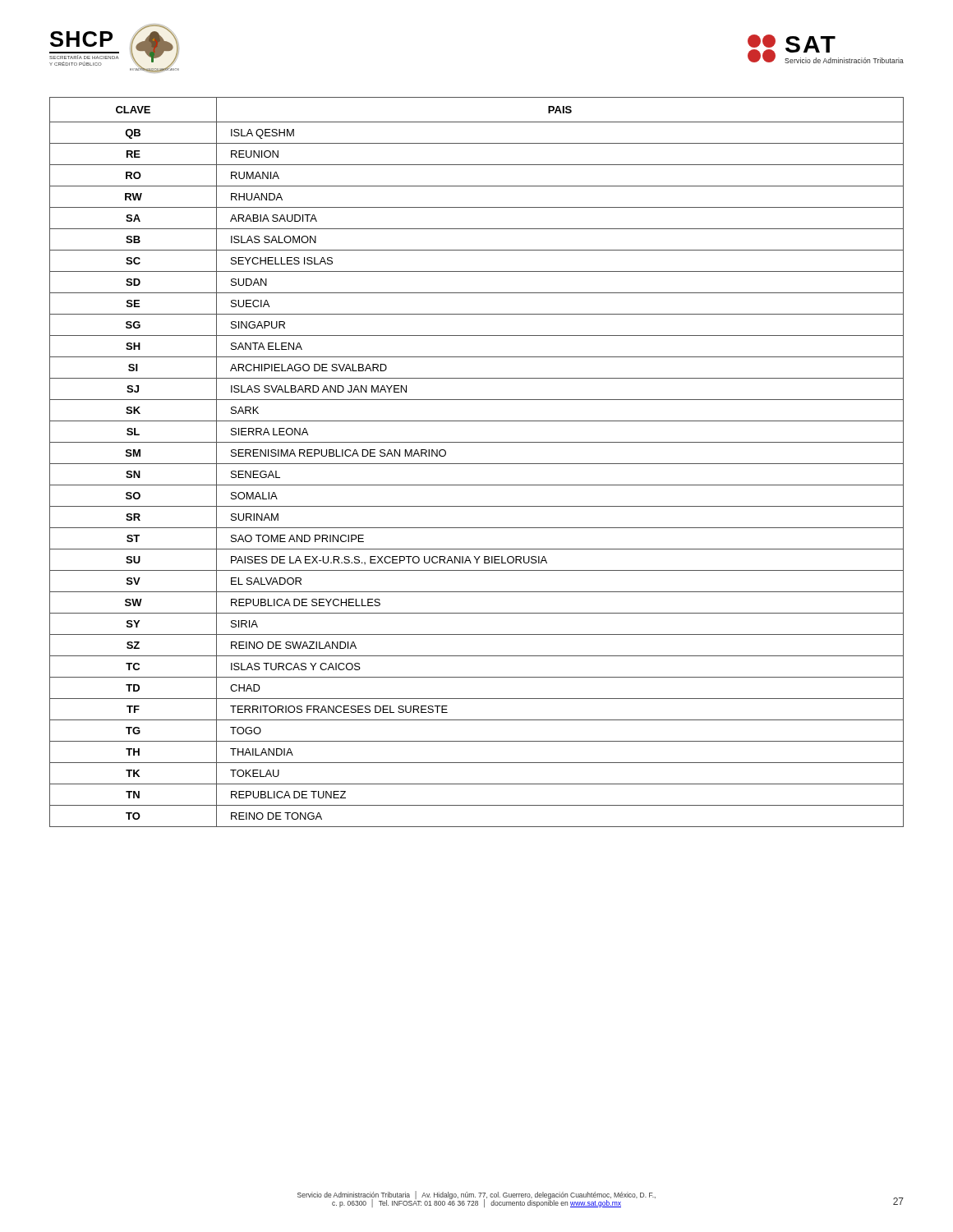Locate the table
This screenshot has width=953, height=1232.
[x=476, y=462]
